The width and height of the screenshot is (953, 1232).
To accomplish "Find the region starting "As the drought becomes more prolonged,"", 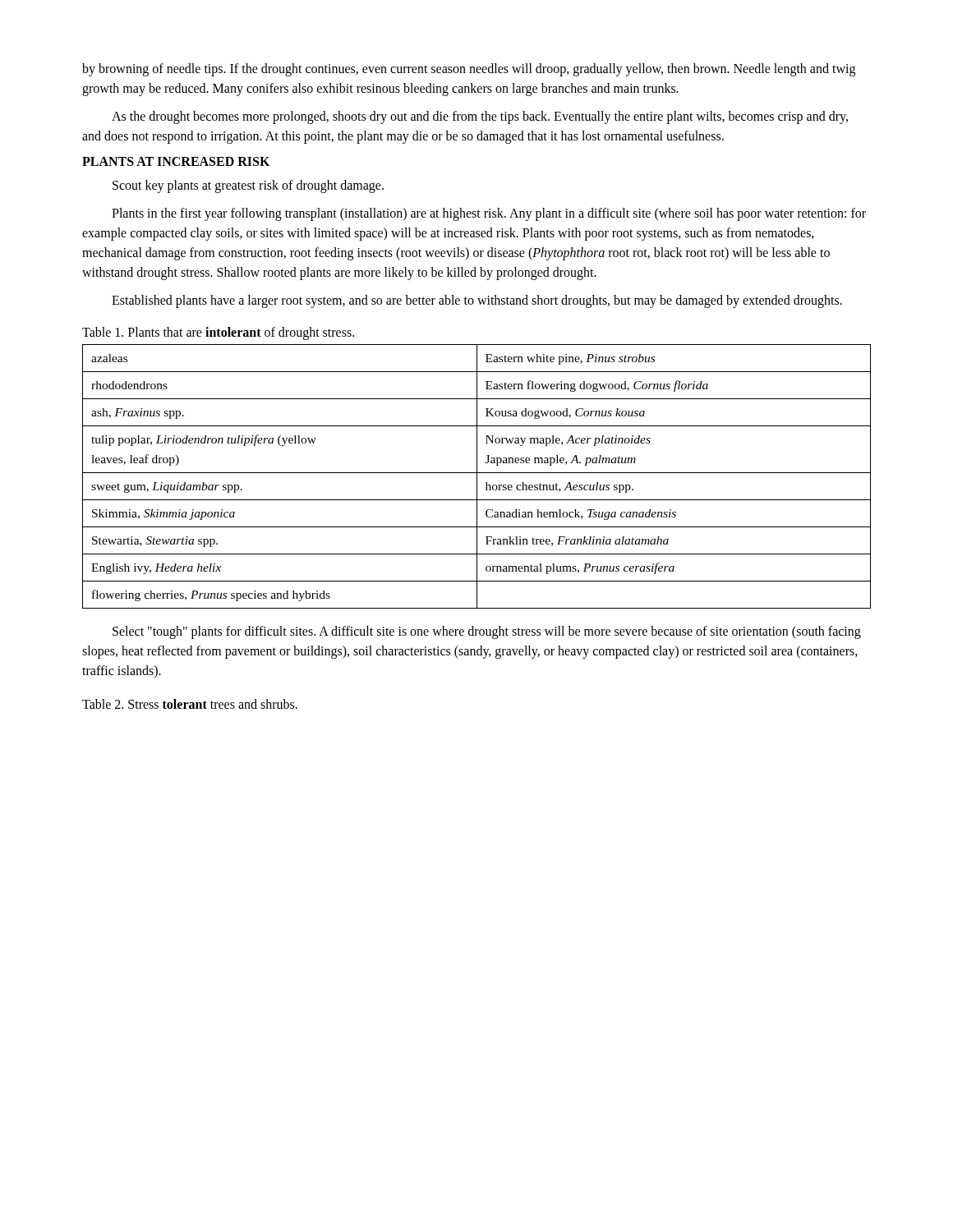I will (x=476, y=127).
